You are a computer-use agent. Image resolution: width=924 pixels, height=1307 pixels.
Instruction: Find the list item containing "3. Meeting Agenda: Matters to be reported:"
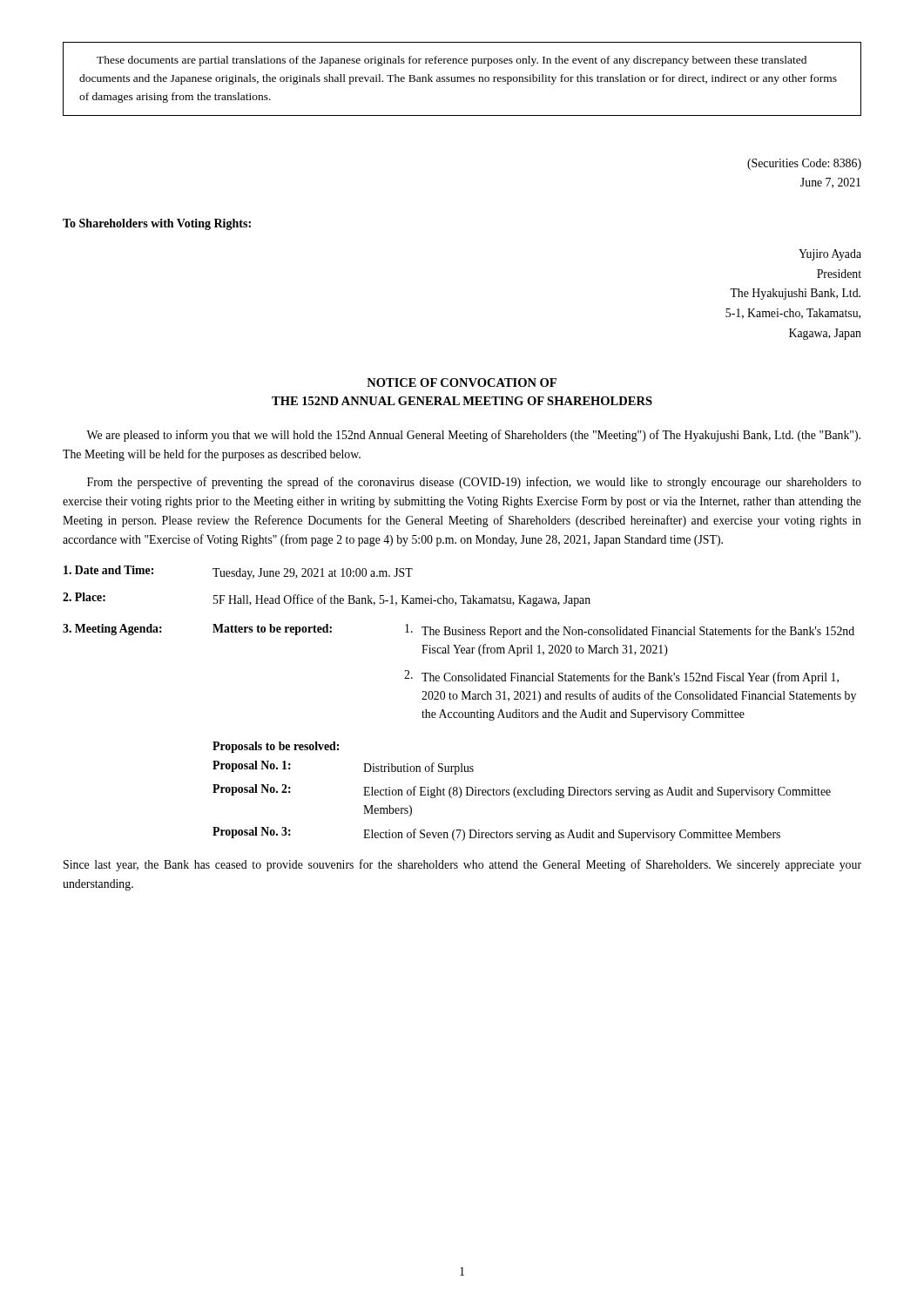coord(459,631)
